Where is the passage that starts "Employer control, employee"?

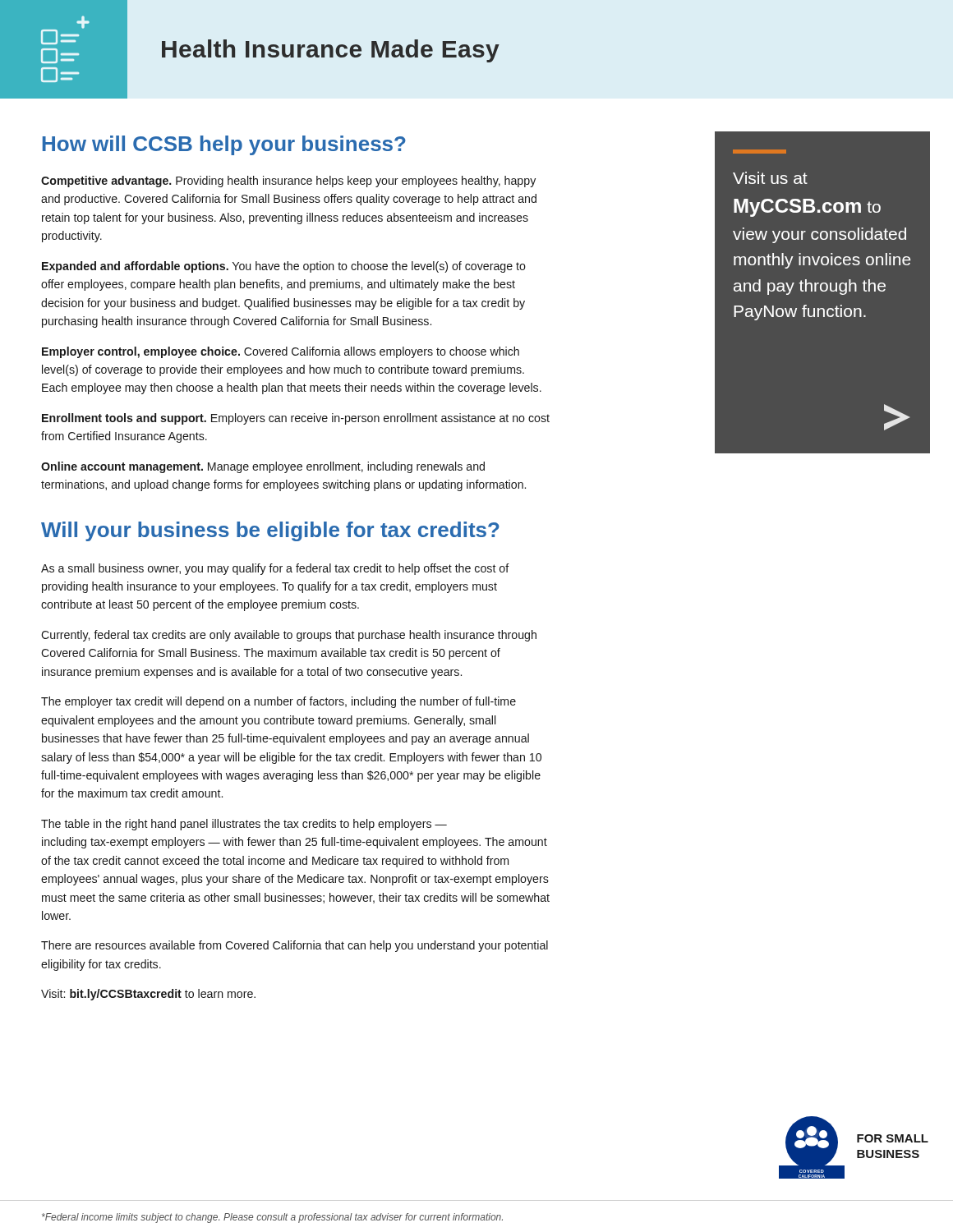tap(292, 370)
